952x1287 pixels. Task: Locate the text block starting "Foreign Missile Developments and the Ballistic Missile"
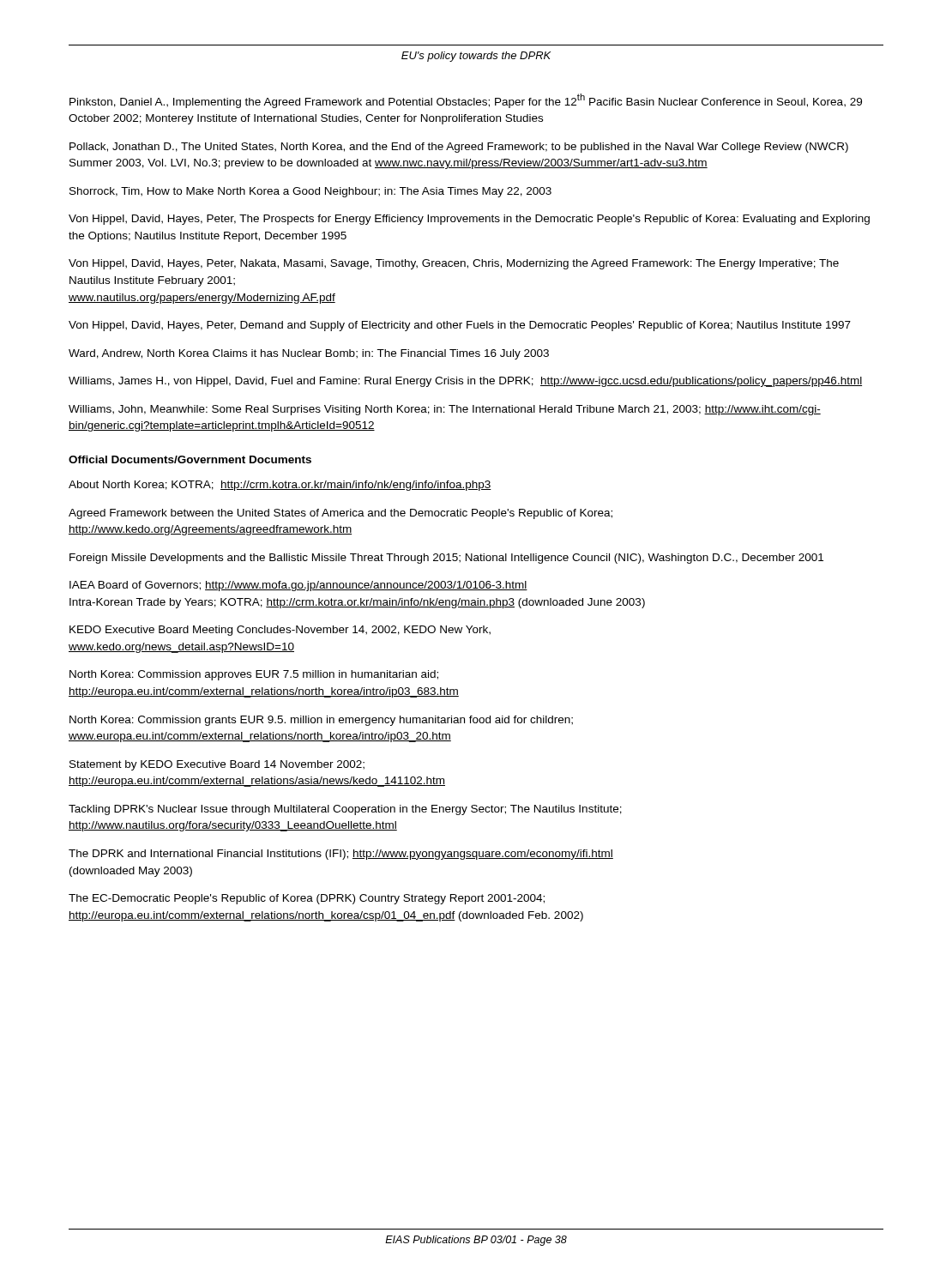446,557
